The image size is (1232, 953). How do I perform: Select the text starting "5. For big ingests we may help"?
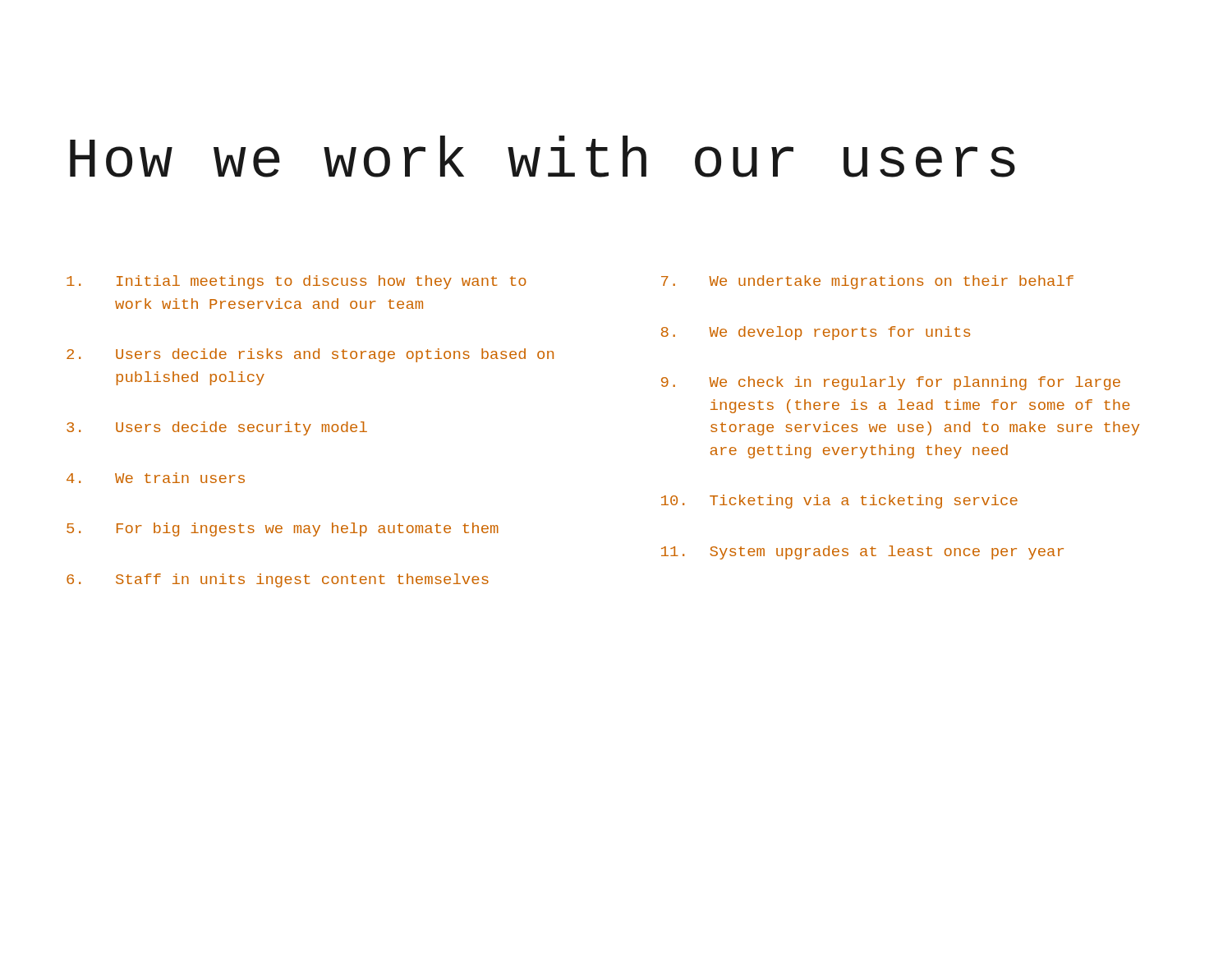tap(319, 530)
